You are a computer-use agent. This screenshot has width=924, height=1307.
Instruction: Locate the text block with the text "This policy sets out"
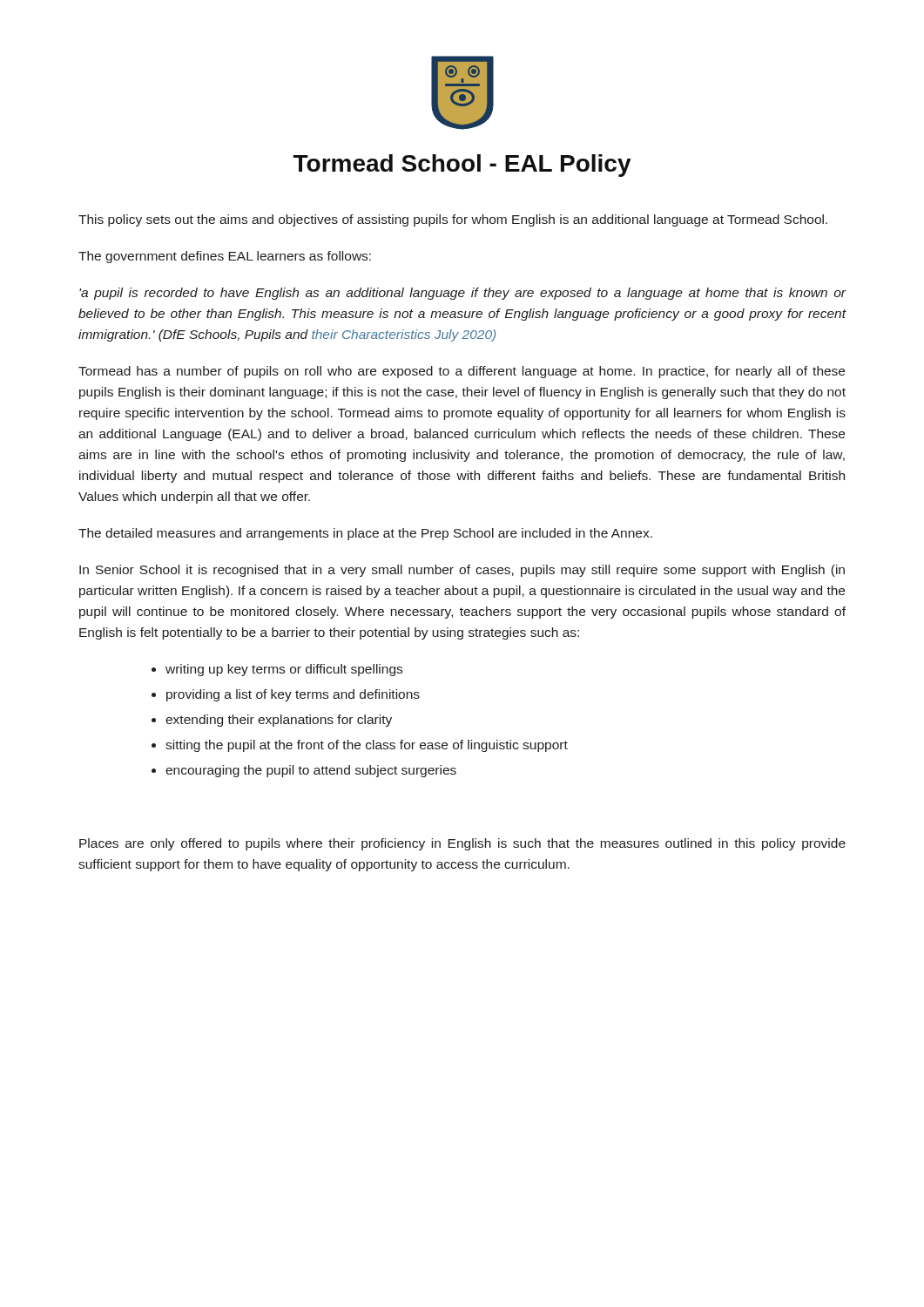click(x=453, y=219)
